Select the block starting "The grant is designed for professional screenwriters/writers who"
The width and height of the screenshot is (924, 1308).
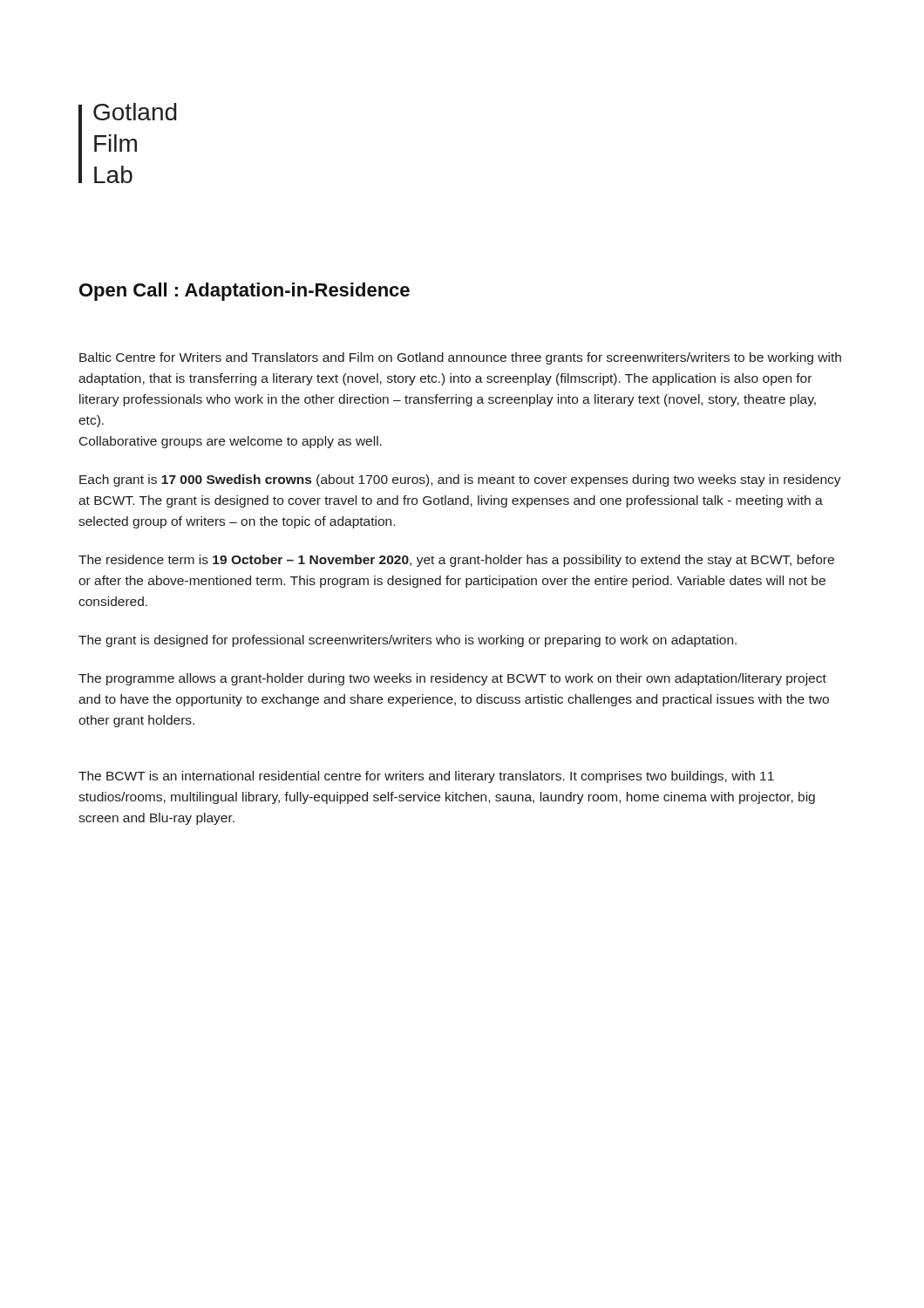click(408, 640)
